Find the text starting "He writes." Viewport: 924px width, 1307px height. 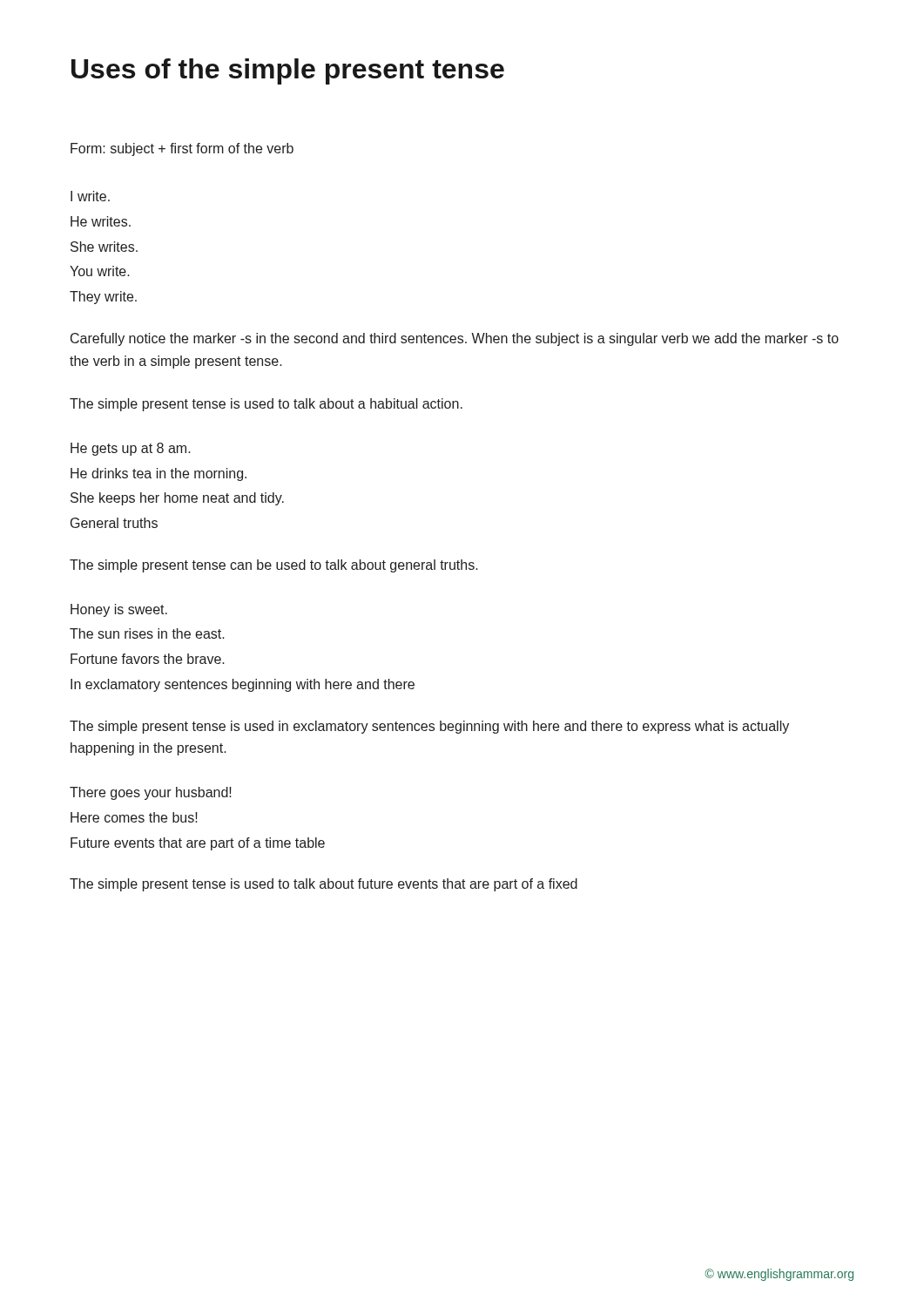(x=101, y=222)
